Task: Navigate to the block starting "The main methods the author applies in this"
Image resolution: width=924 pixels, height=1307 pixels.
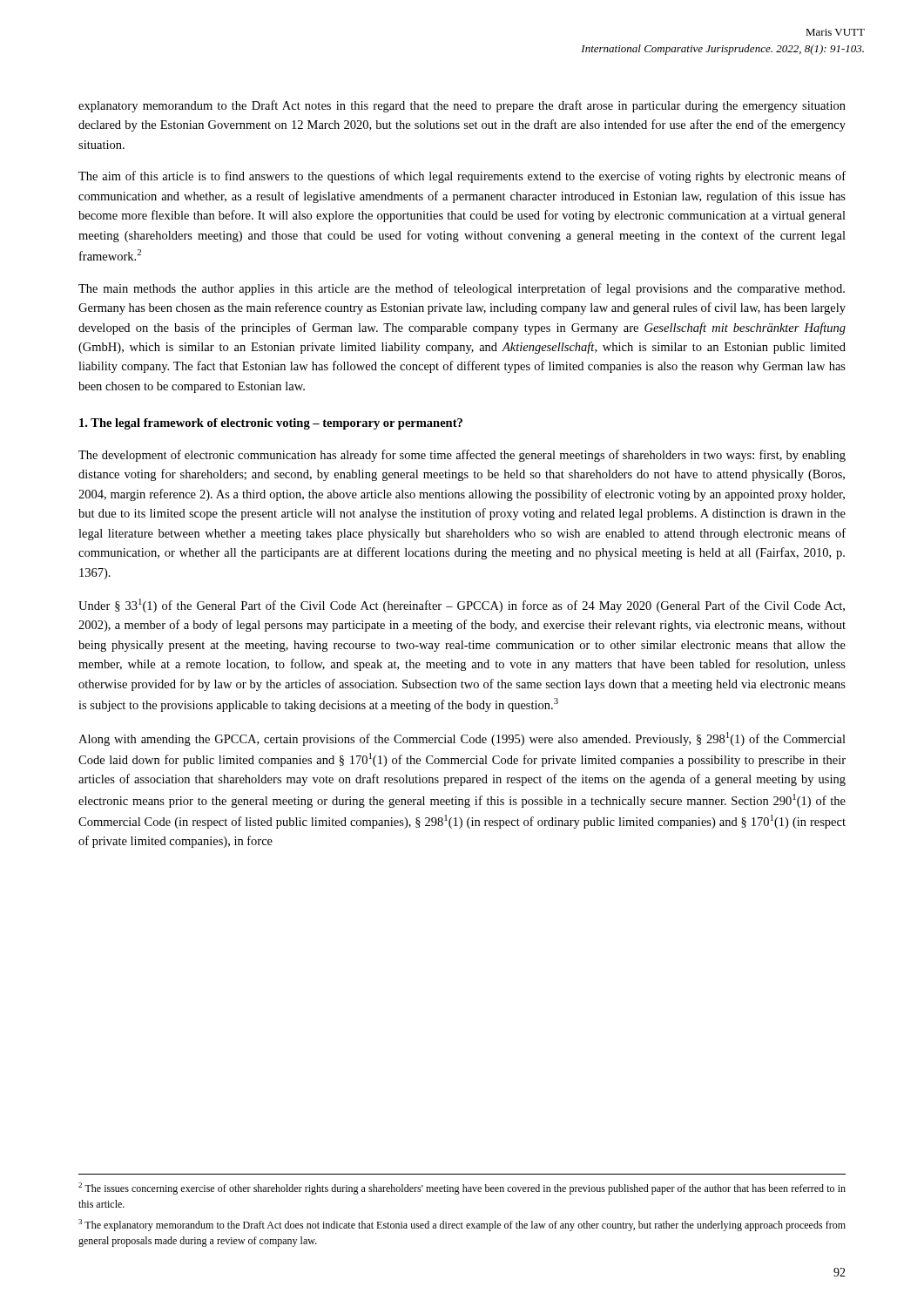Action: (462, 337)
